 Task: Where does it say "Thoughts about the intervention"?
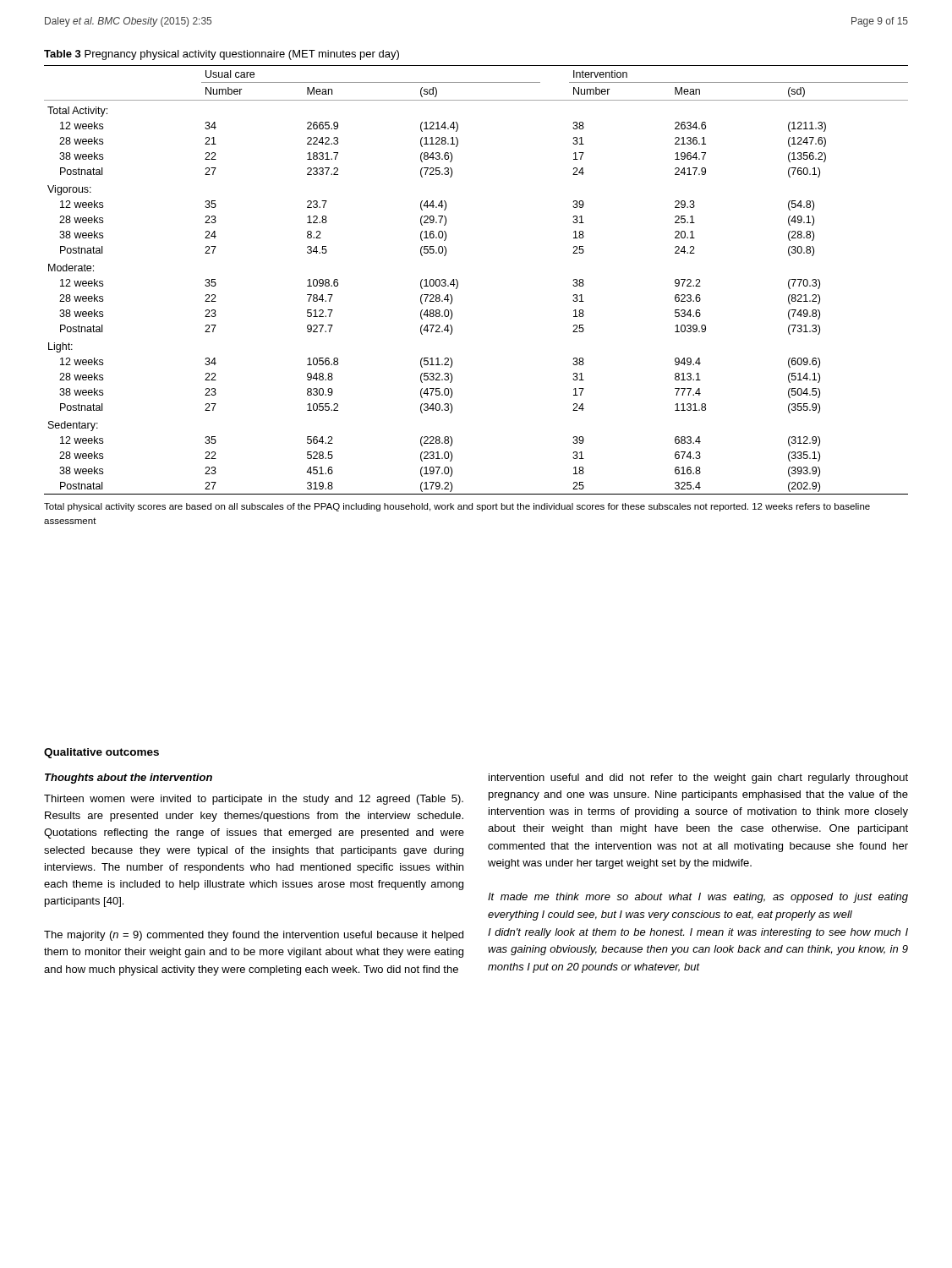pyautogui.click(x=128, y=777)
